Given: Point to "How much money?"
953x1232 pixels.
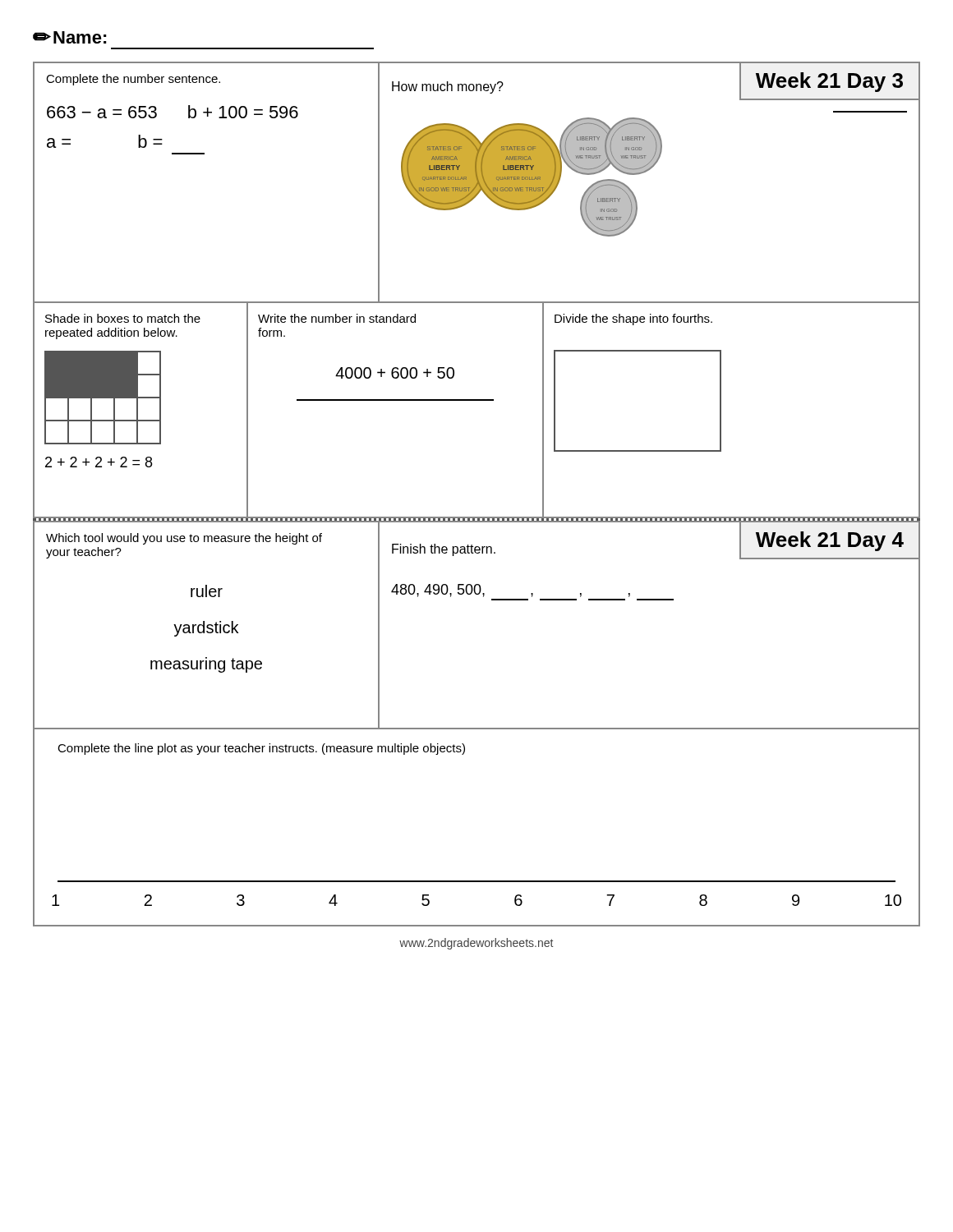Looking at the screenshot, I should [447, 87].
